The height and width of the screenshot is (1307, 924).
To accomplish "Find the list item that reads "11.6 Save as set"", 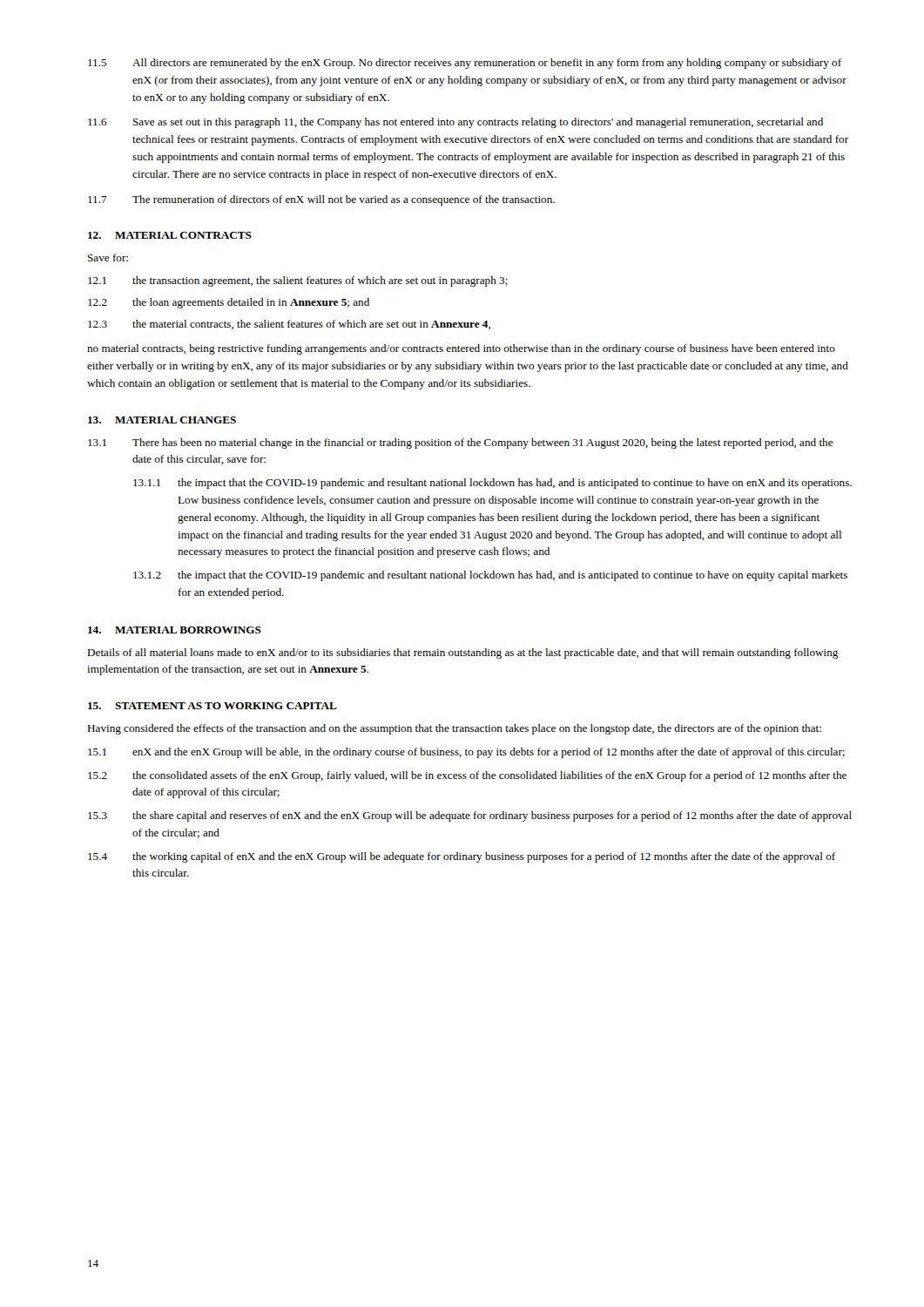I will [470, 148].
